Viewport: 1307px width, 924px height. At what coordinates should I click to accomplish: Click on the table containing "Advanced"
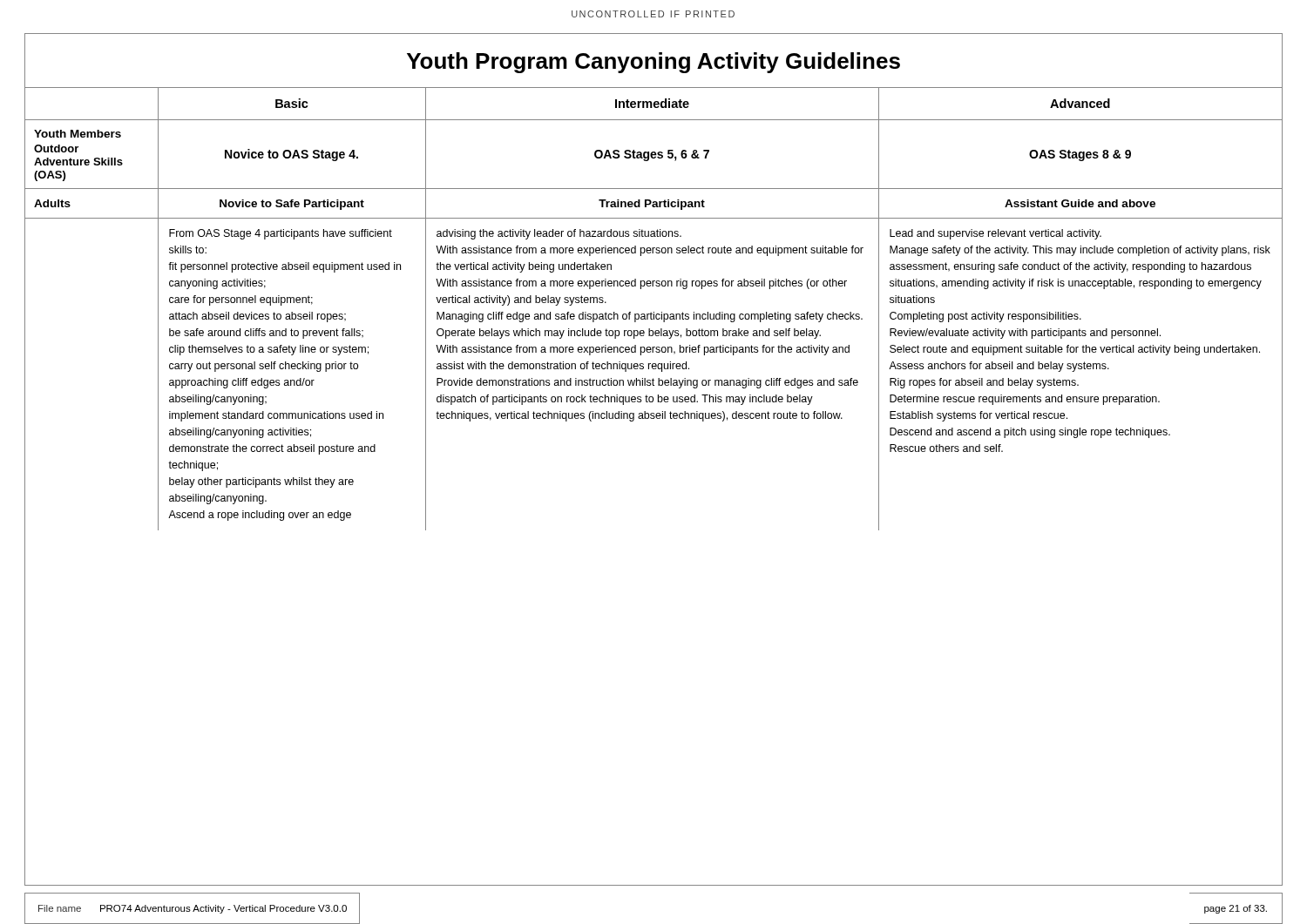tap(654, 309)
